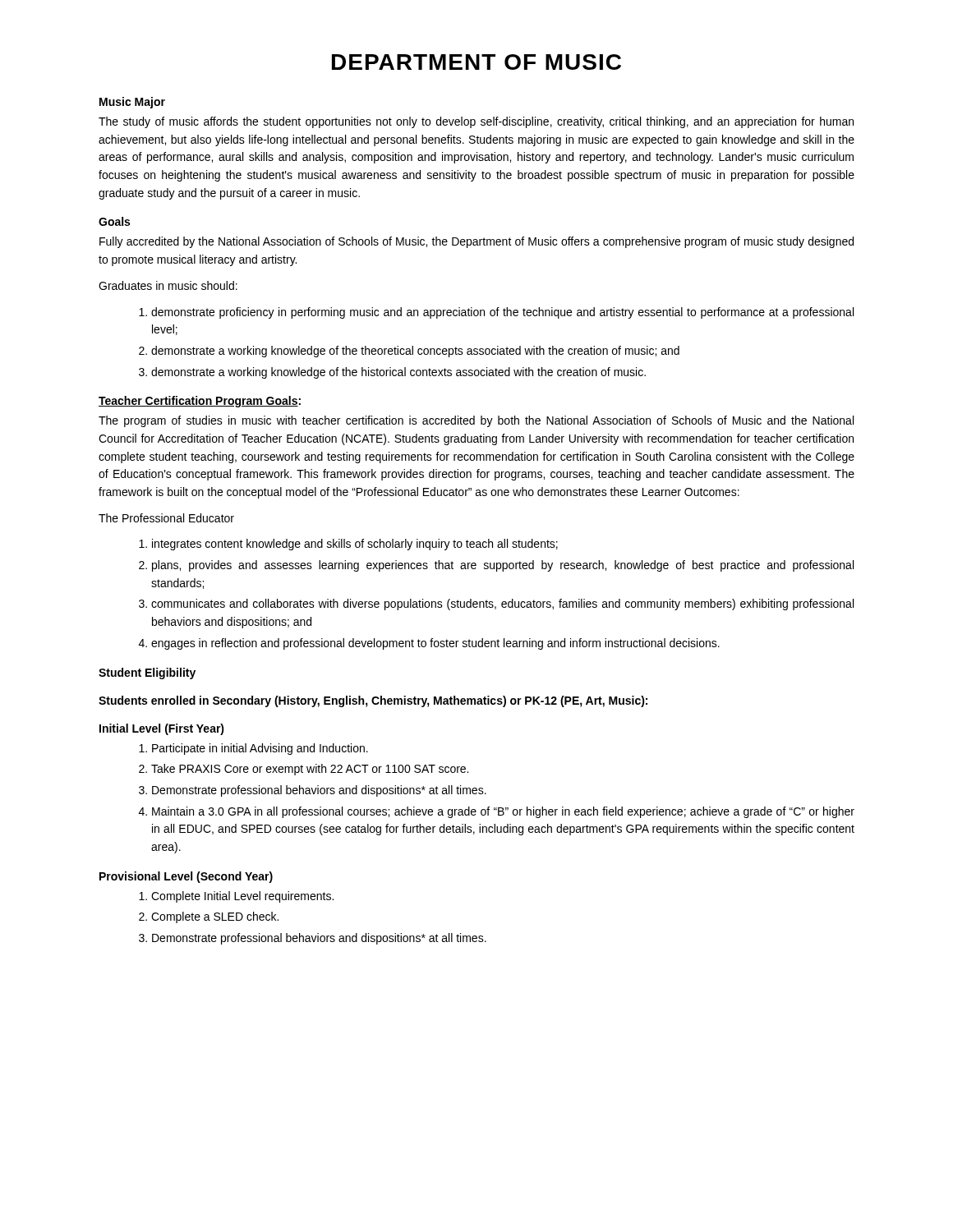The height and width of the screenshot is (1232, 953).
Task: Point to the region starting "Take PRAXIS Core or exempt"
Action: (x=310, y=769)
